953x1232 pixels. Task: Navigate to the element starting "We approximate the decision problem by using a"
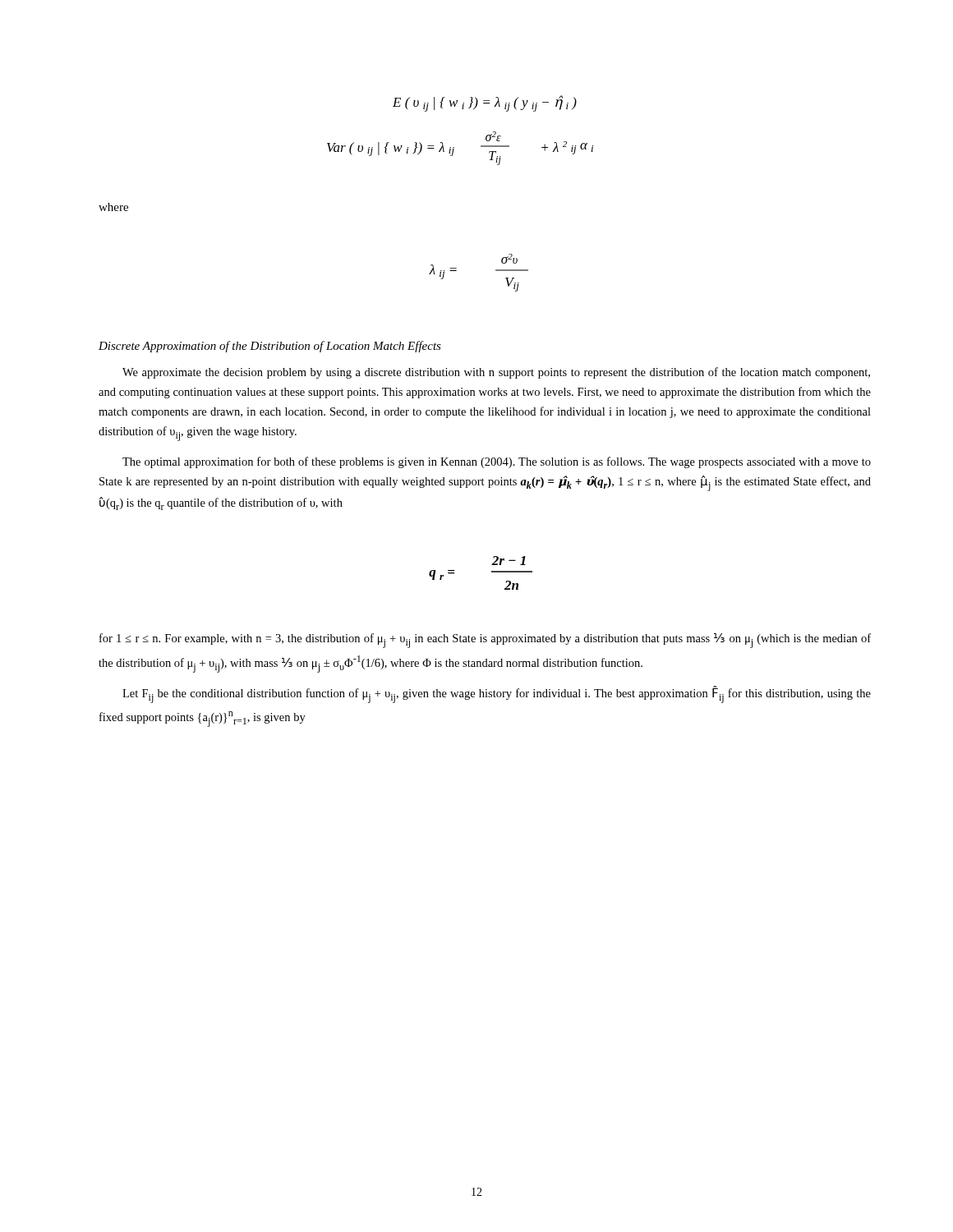pos(485,403)
